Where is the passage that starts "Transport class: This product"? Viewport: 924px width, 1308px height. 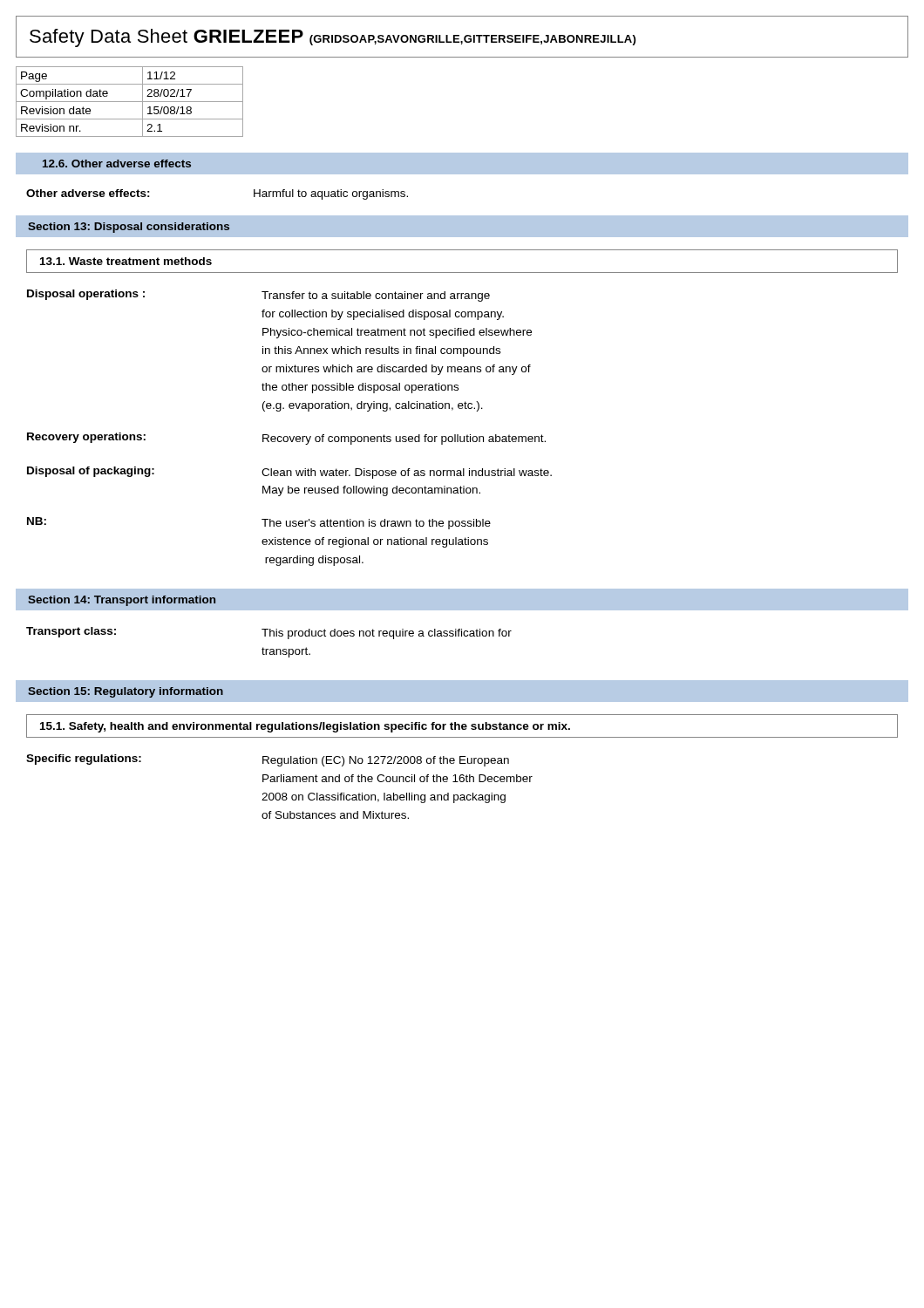462,643
